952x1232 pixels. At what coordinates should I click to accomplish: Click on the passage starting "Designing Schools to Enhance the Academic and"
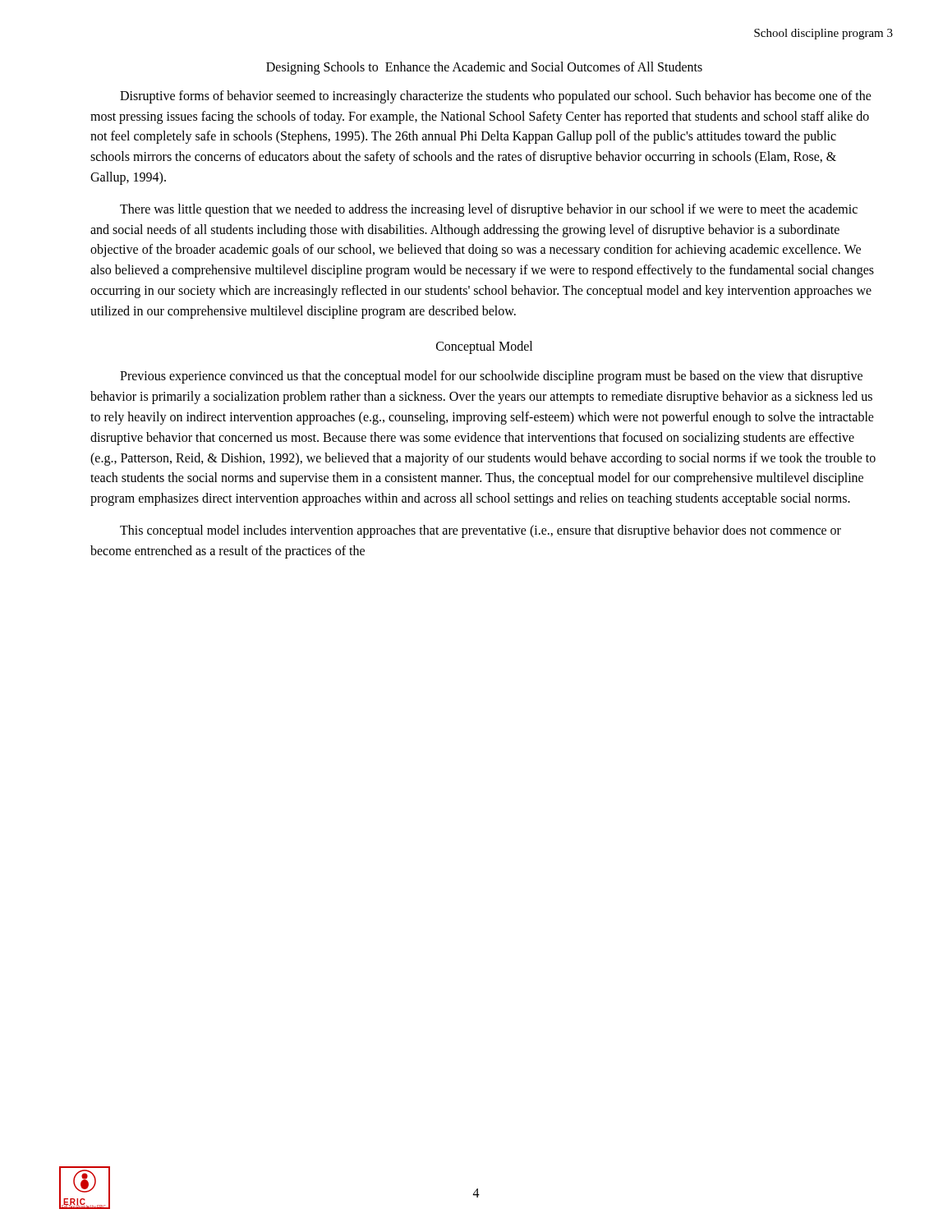[x=484, y=67]
